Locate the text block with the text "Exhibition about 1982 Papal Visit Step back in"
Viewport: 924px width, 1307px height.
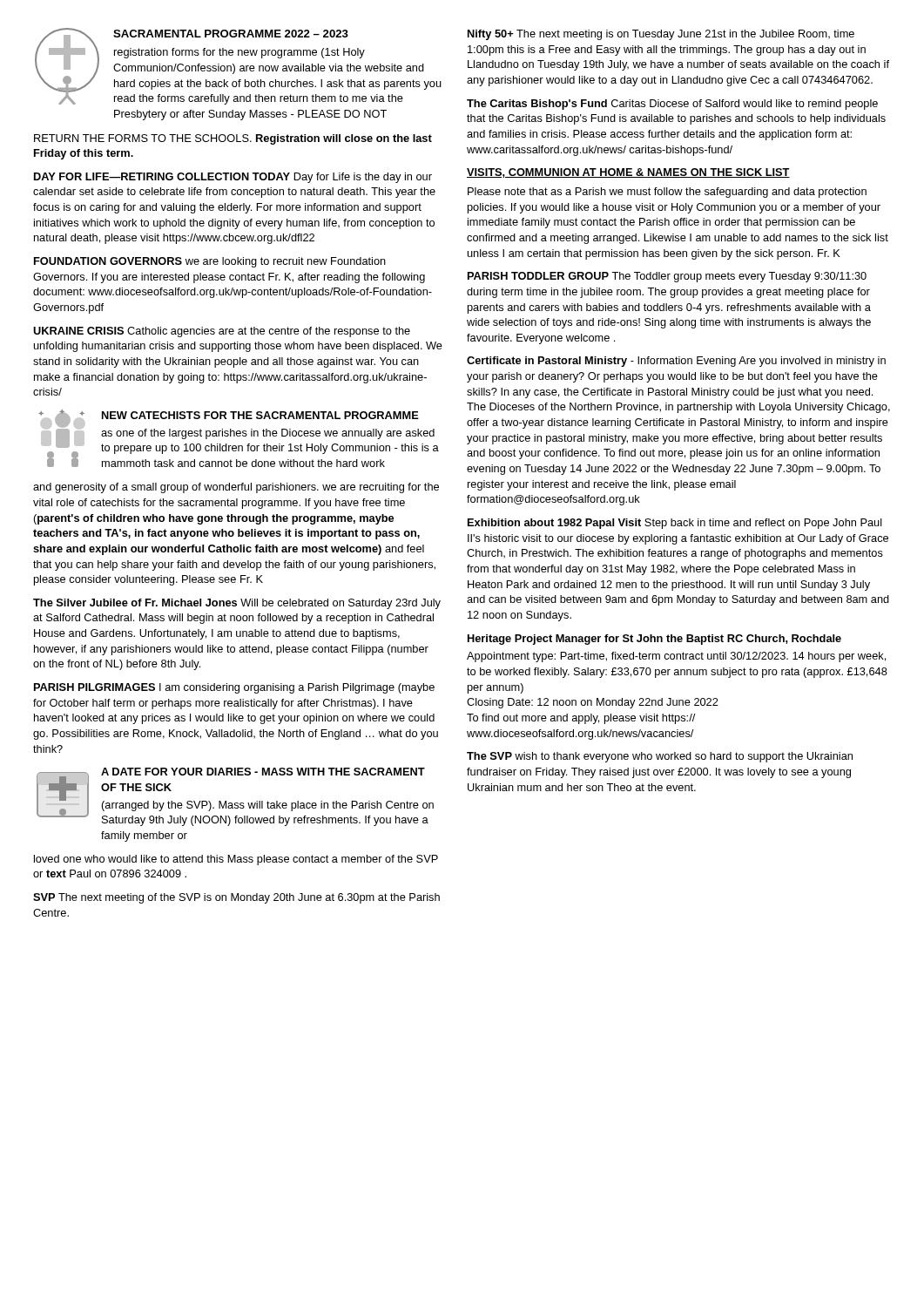pyautogui.click(x=678, y=569)
